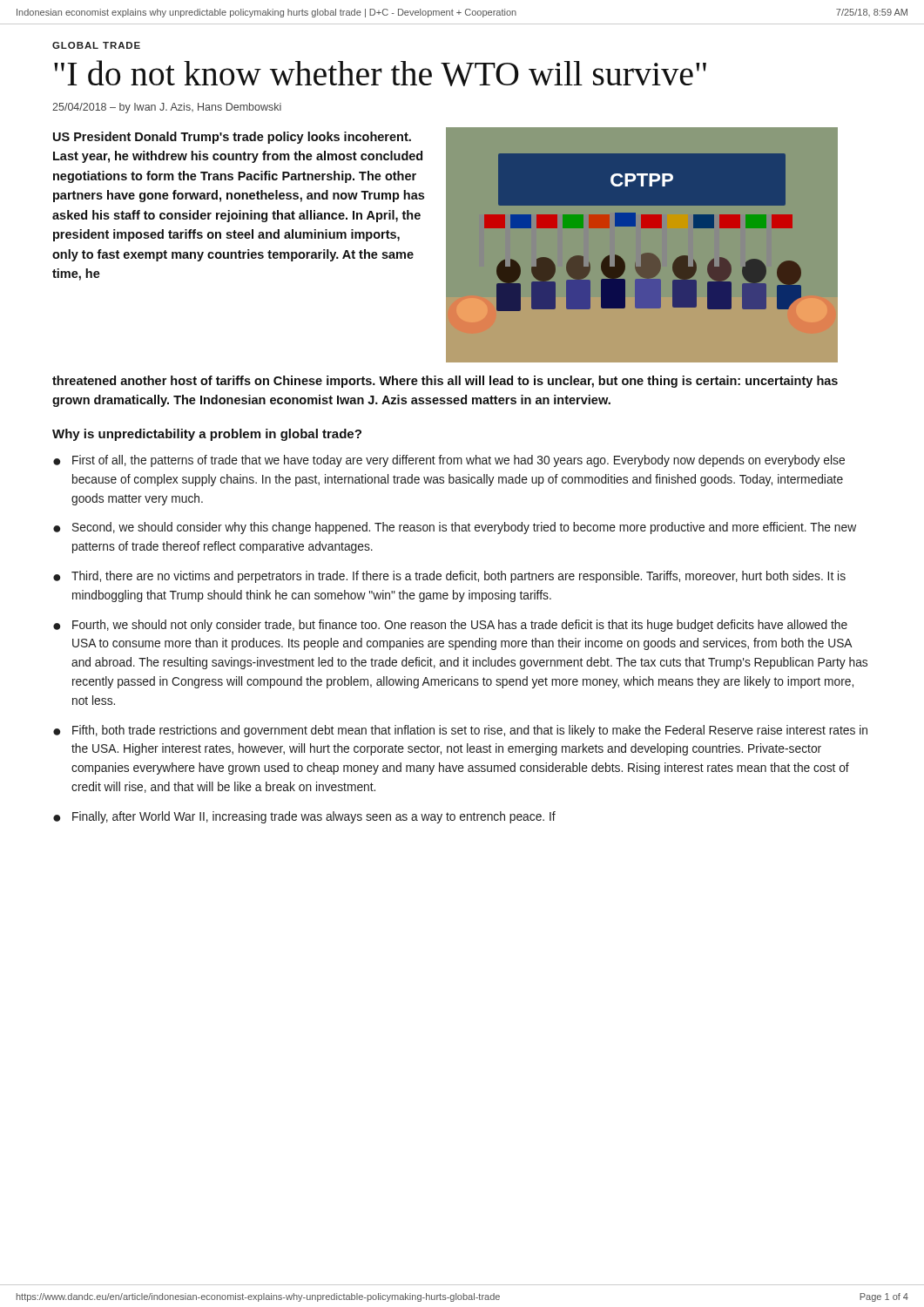Click on the title that says ""I do not know whether"
The image size is (924, 1307).
(380, 74)
